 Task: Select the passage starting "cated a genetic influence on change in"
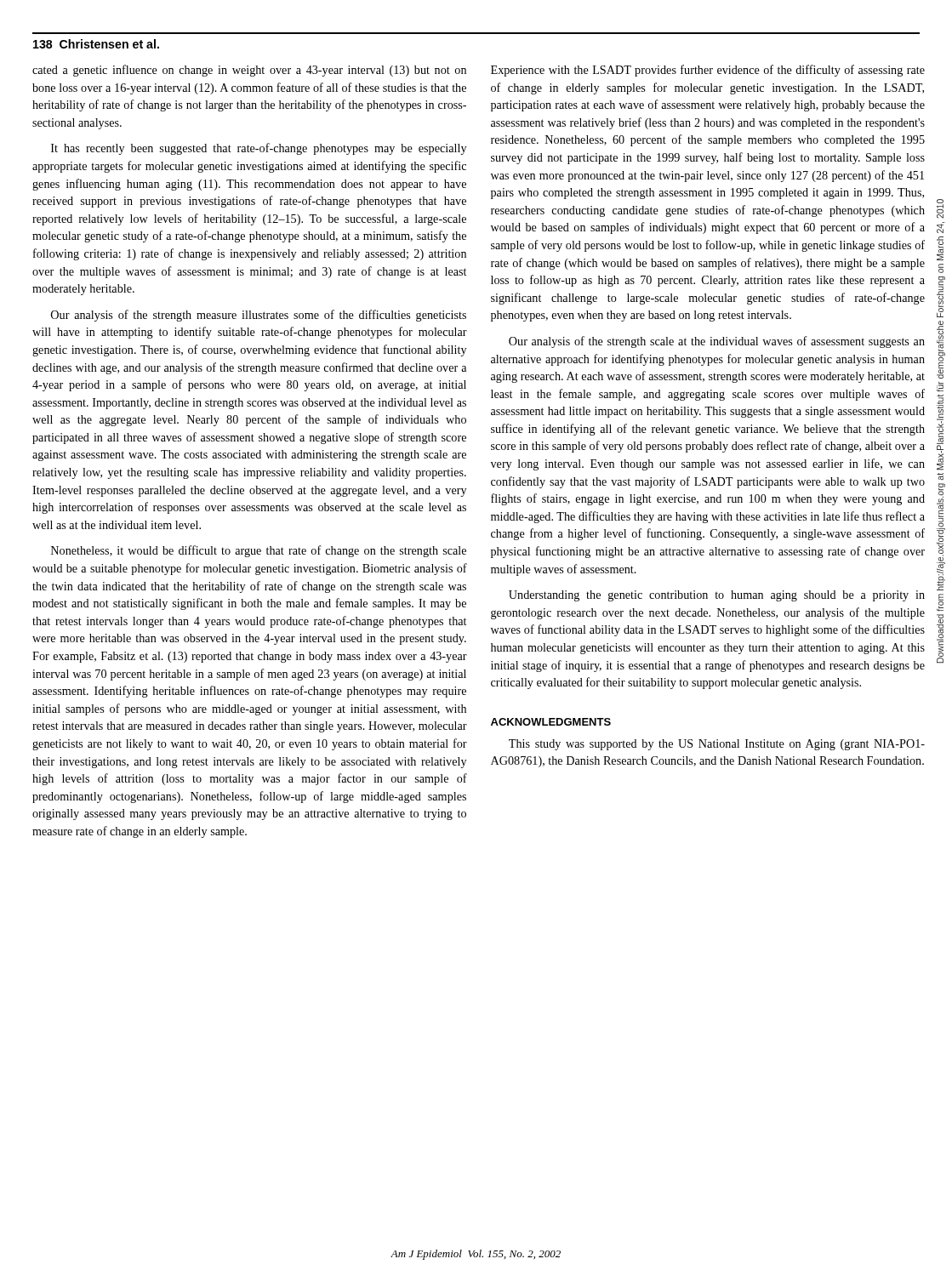click(250, 451)
